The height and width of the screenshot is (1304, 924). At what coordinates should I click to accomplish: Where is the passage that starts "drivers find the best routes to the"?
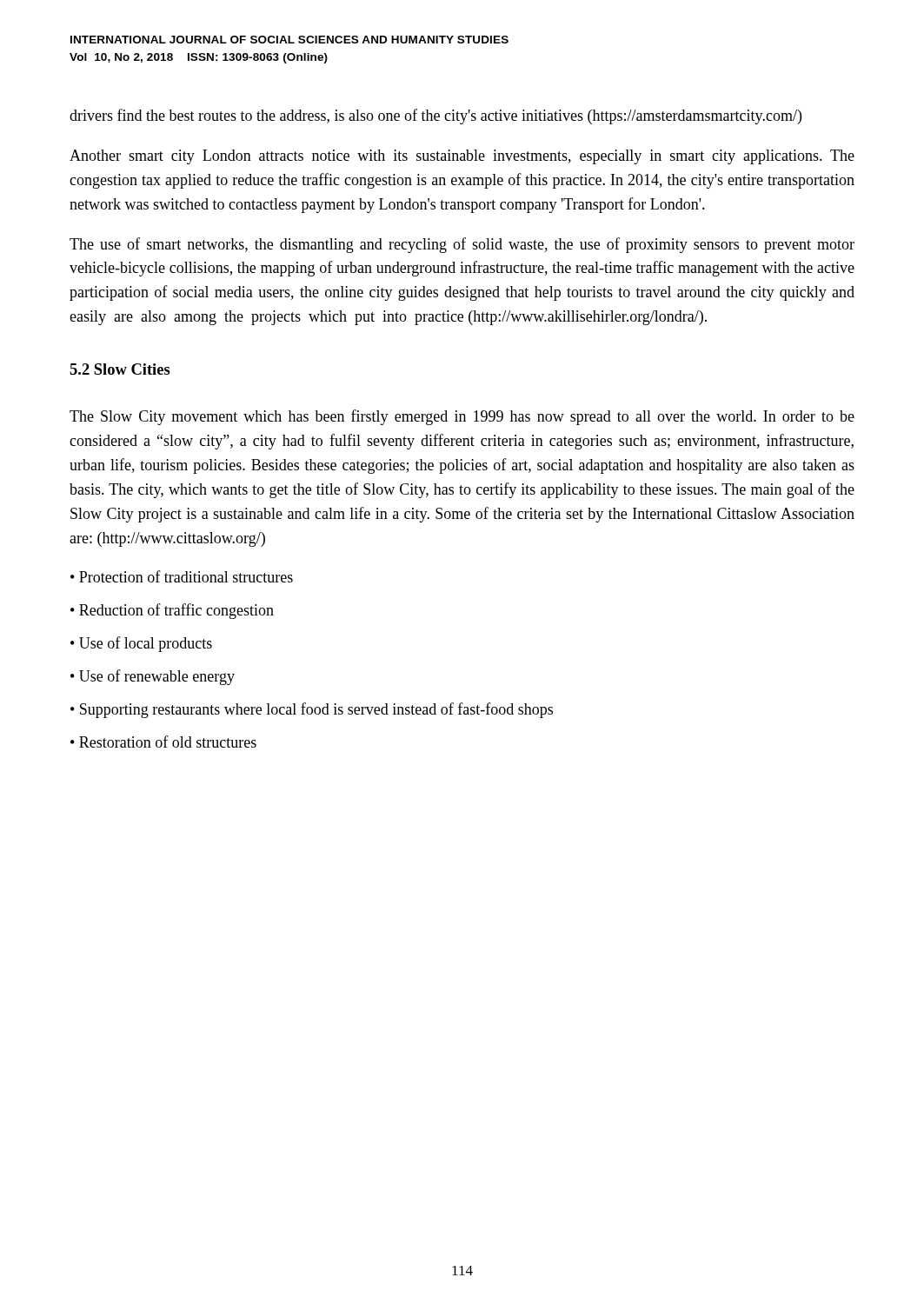436,116
